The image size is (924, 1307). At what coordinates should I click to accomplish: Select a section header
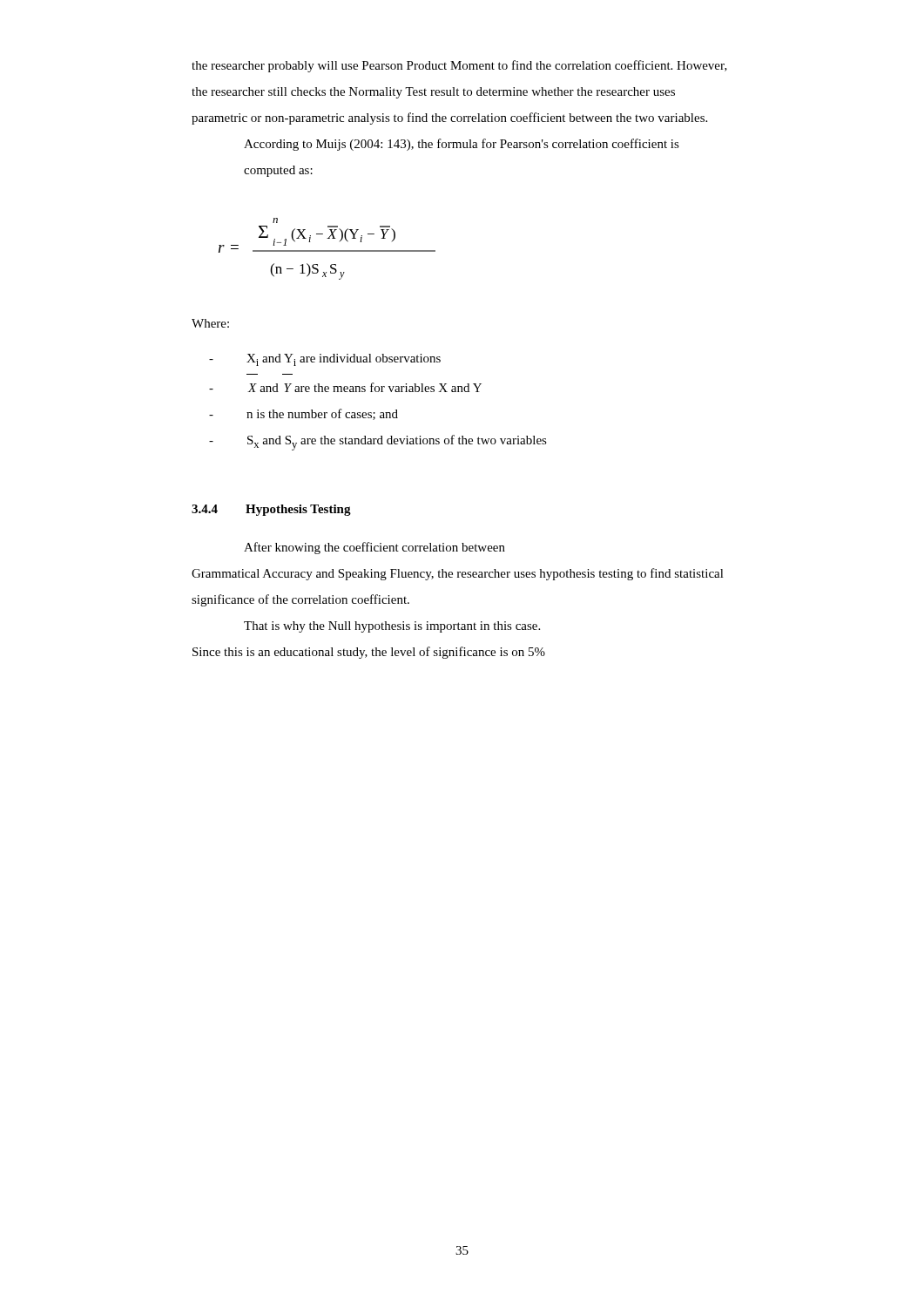(x=271, y=509)
